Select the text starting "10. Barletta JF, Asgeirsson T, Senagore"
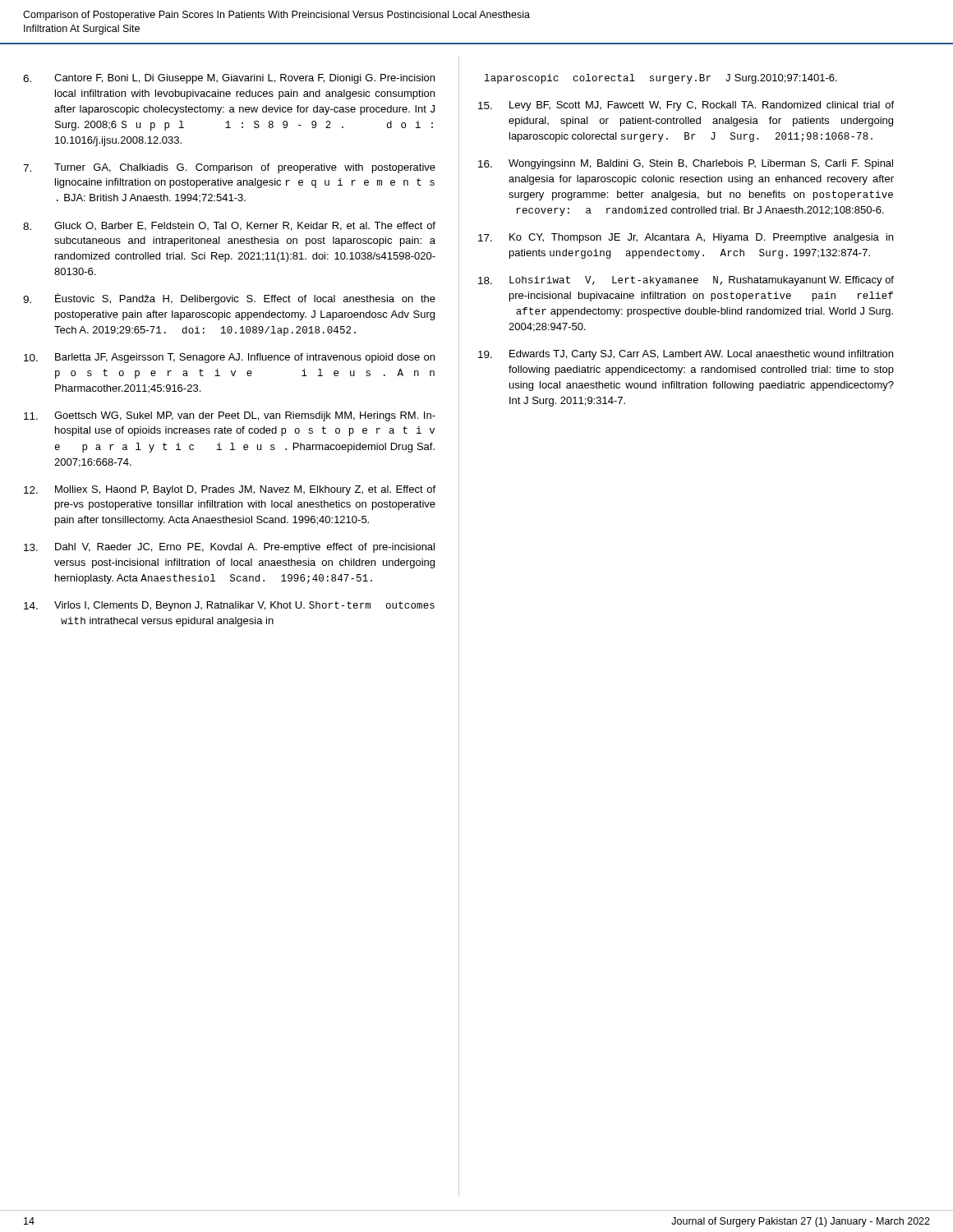The image size is (953, 1232). coord(229,373)
